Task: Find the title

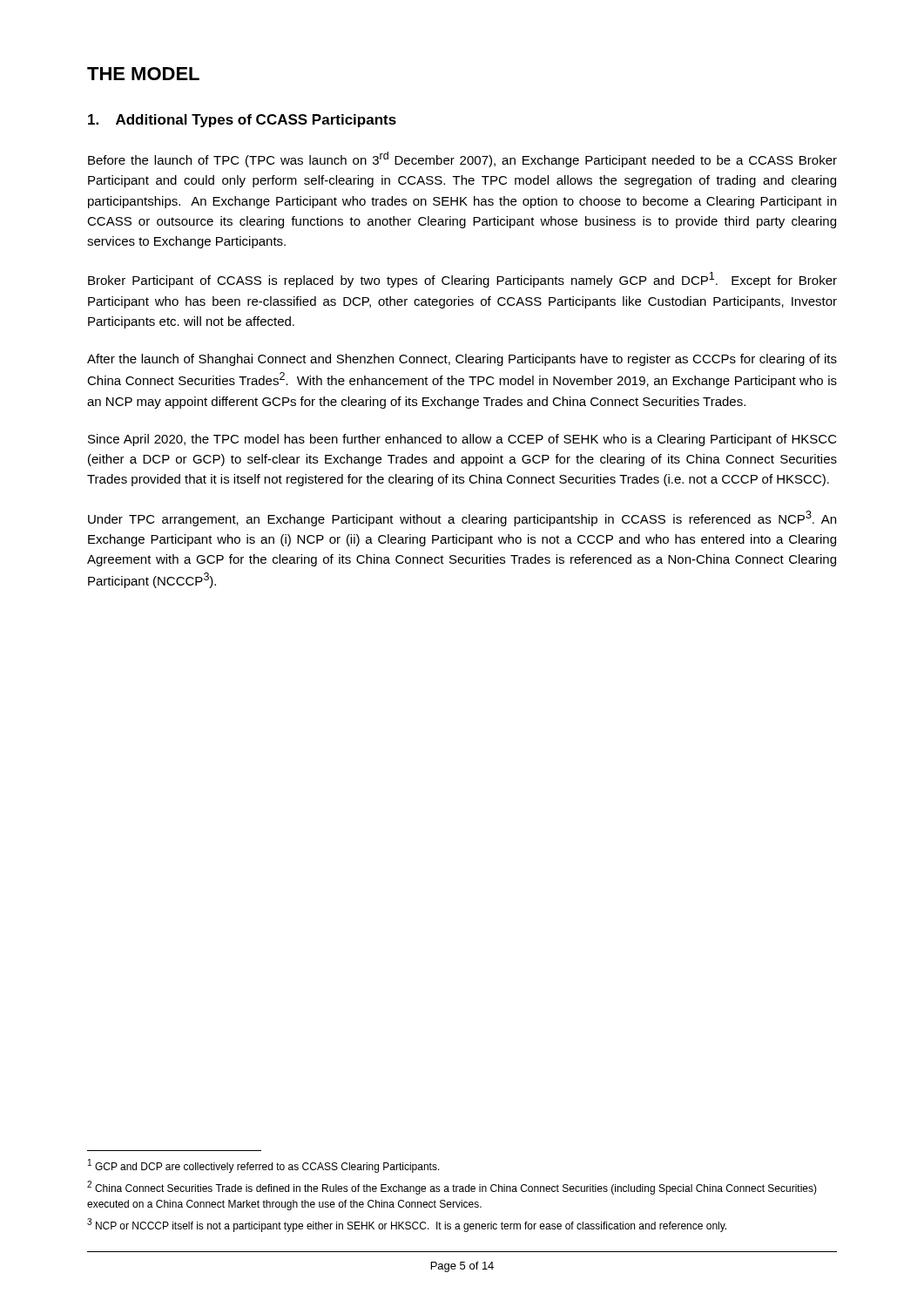Action: (x=144, y=74)
